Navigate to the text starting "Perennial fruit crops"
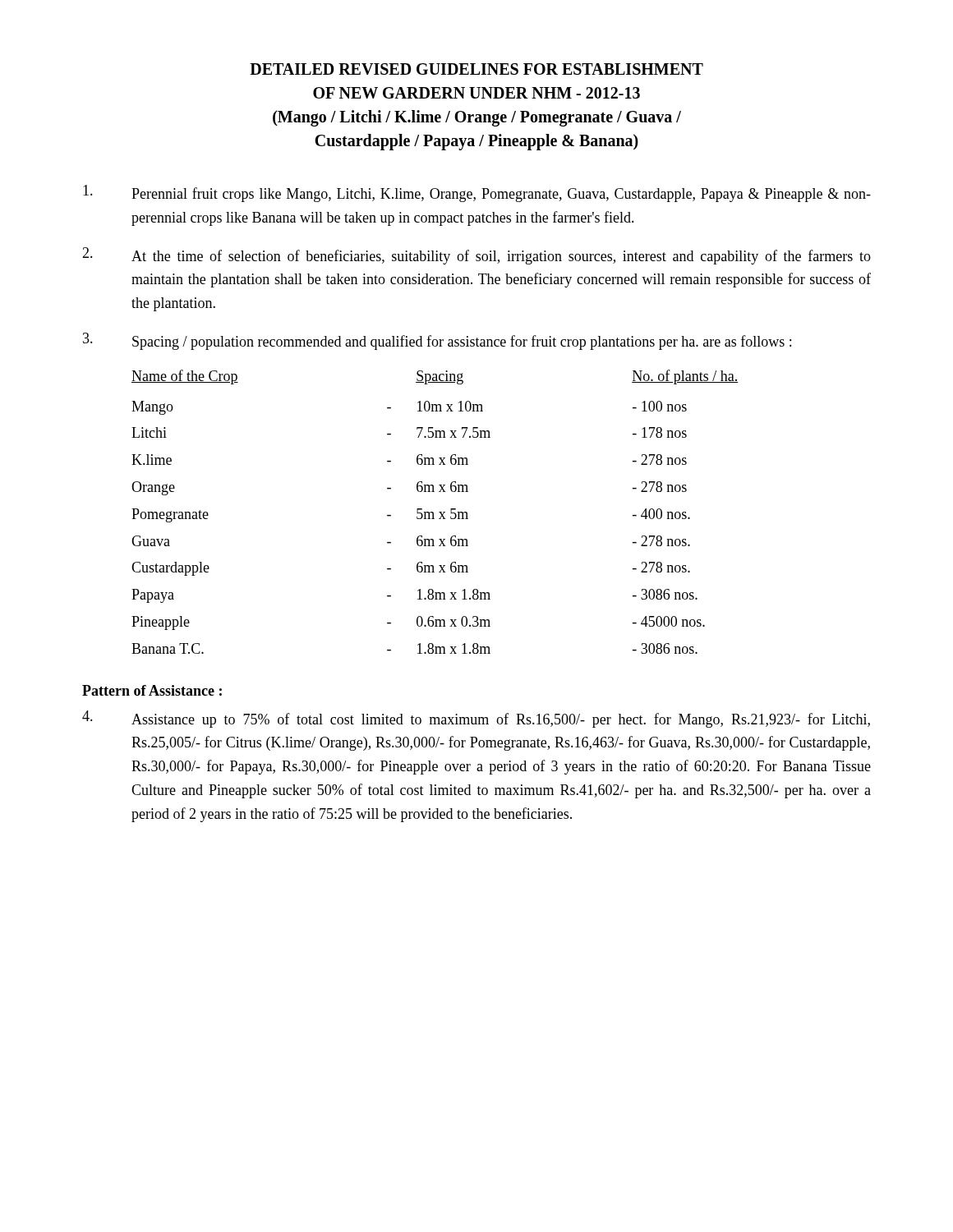Image resolution: width=953 pixels, height=1232 pixels. 476,206
